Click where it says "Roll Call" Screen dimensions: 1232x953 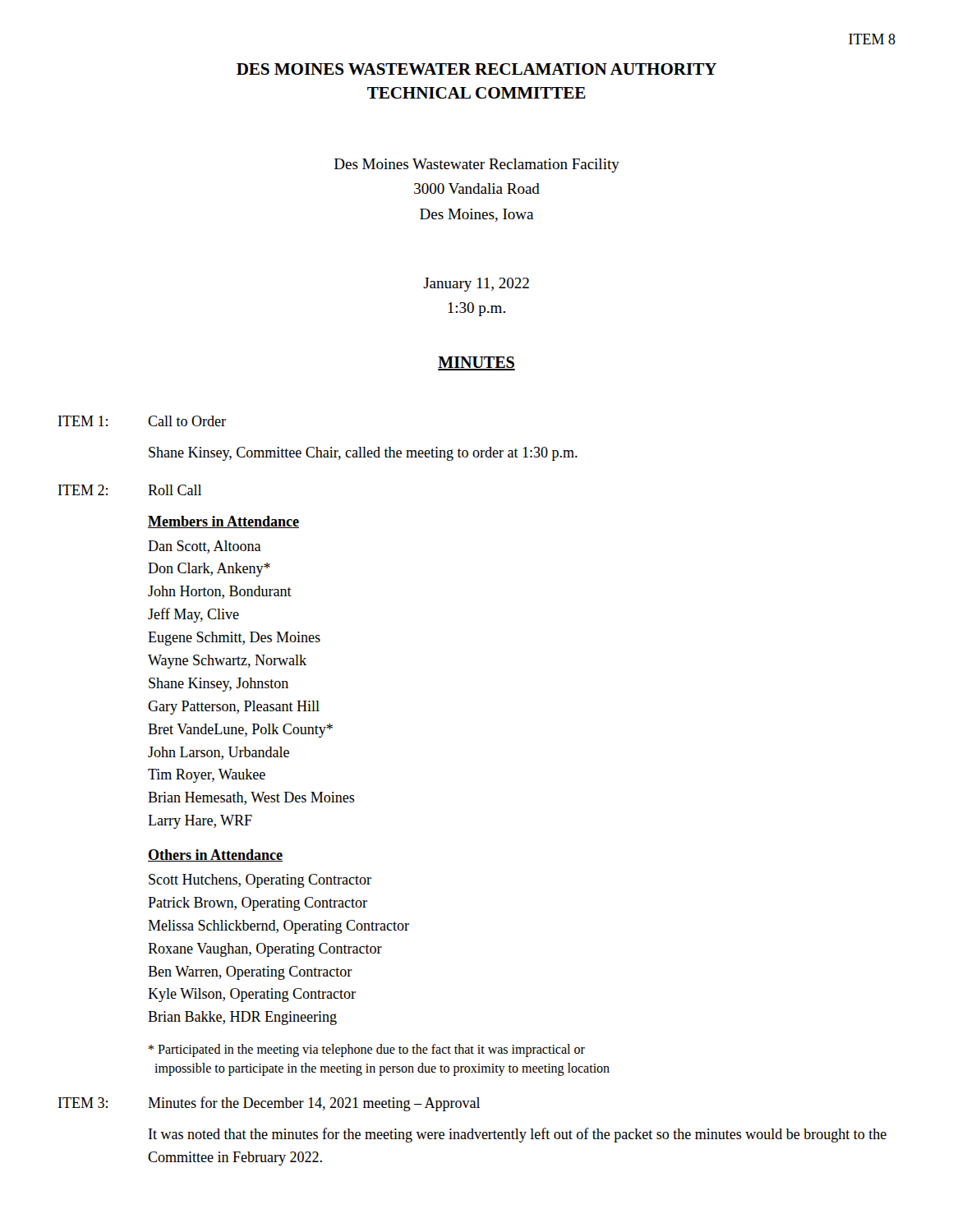point(175,490)
